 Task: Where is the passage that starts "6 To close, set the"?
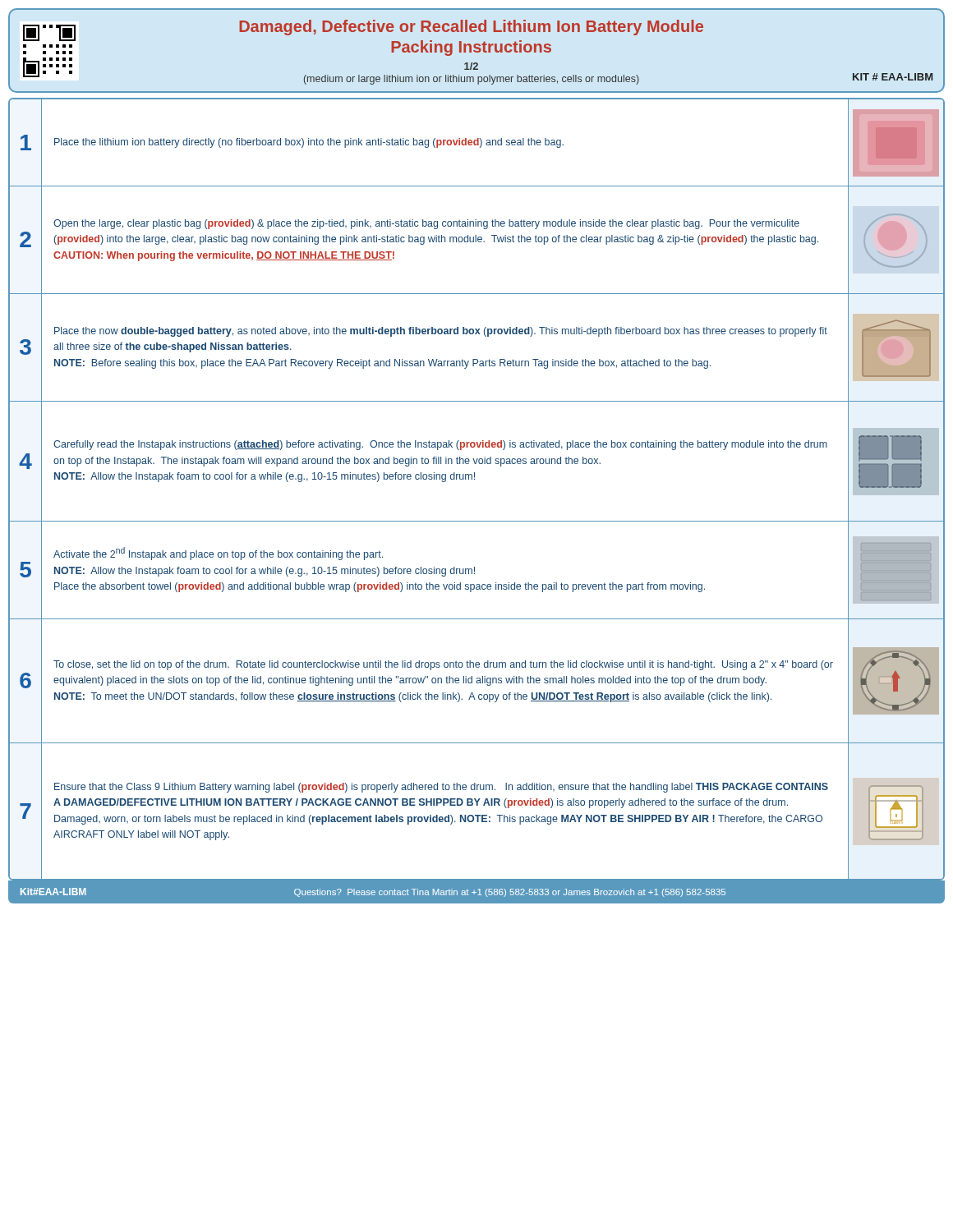coord(476,681)
